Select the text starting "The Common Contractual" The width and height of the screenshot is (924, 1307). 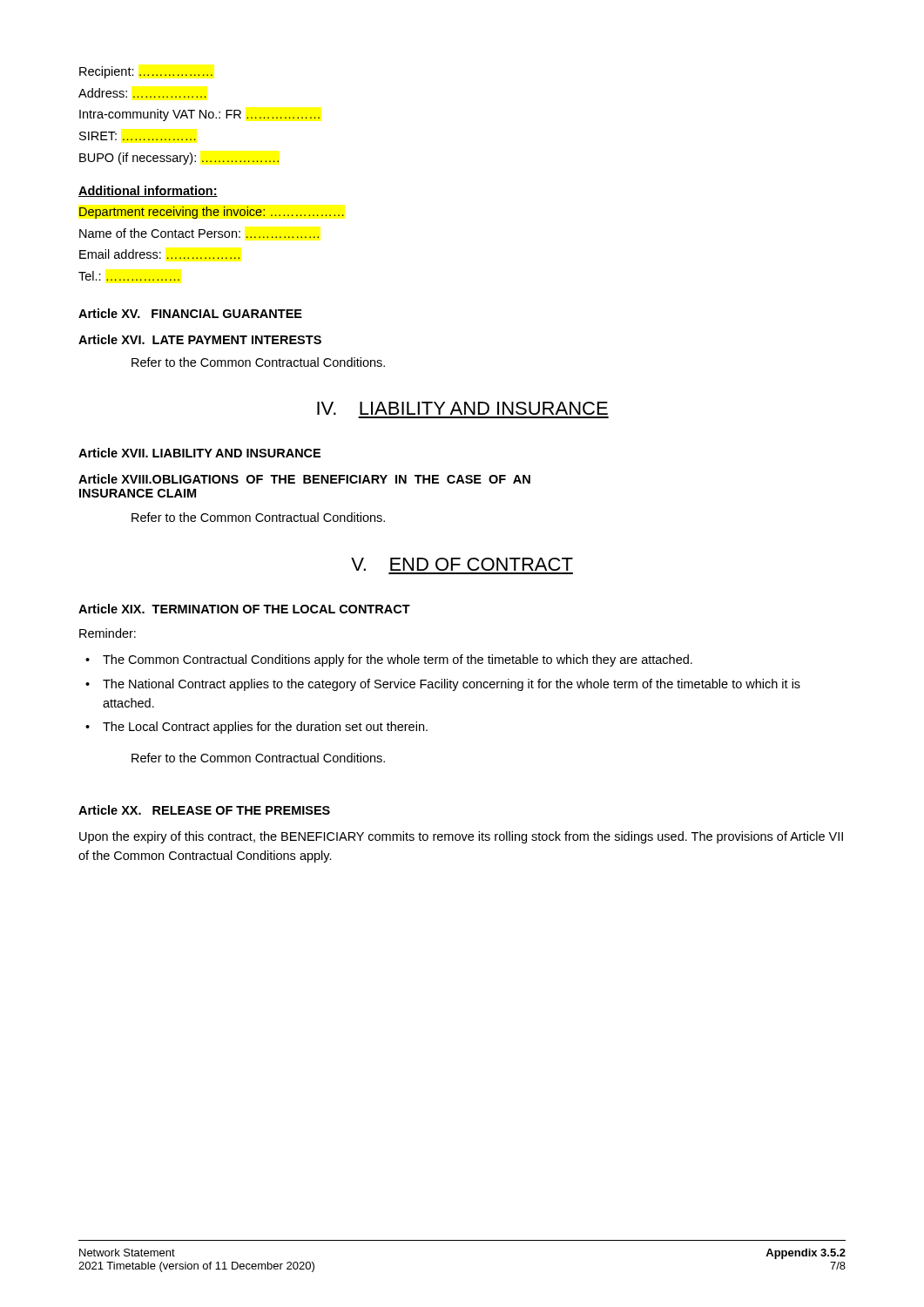tap(462, 660)
